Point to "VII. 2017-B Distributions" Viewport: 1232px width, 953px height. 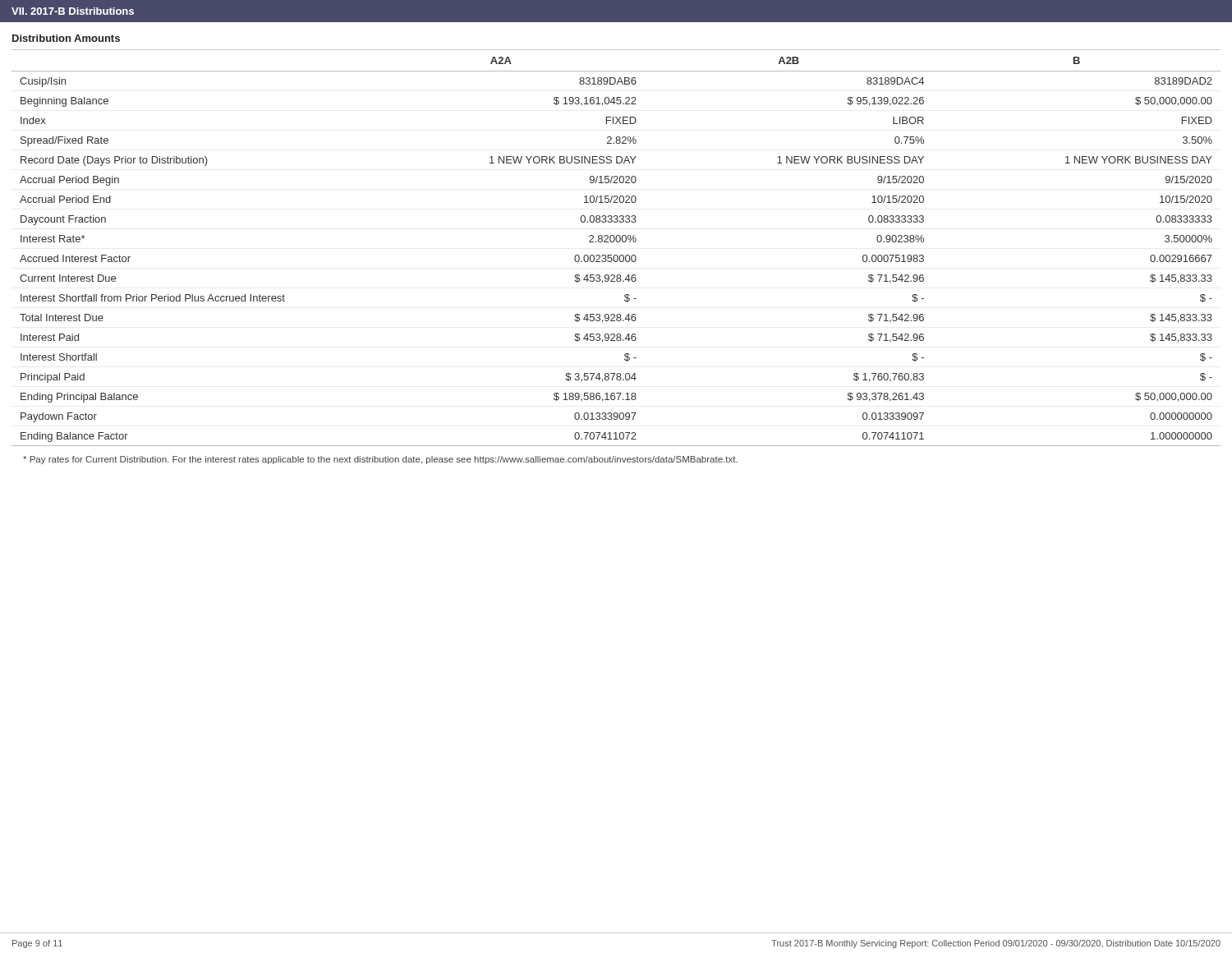[x=616, y=11]
